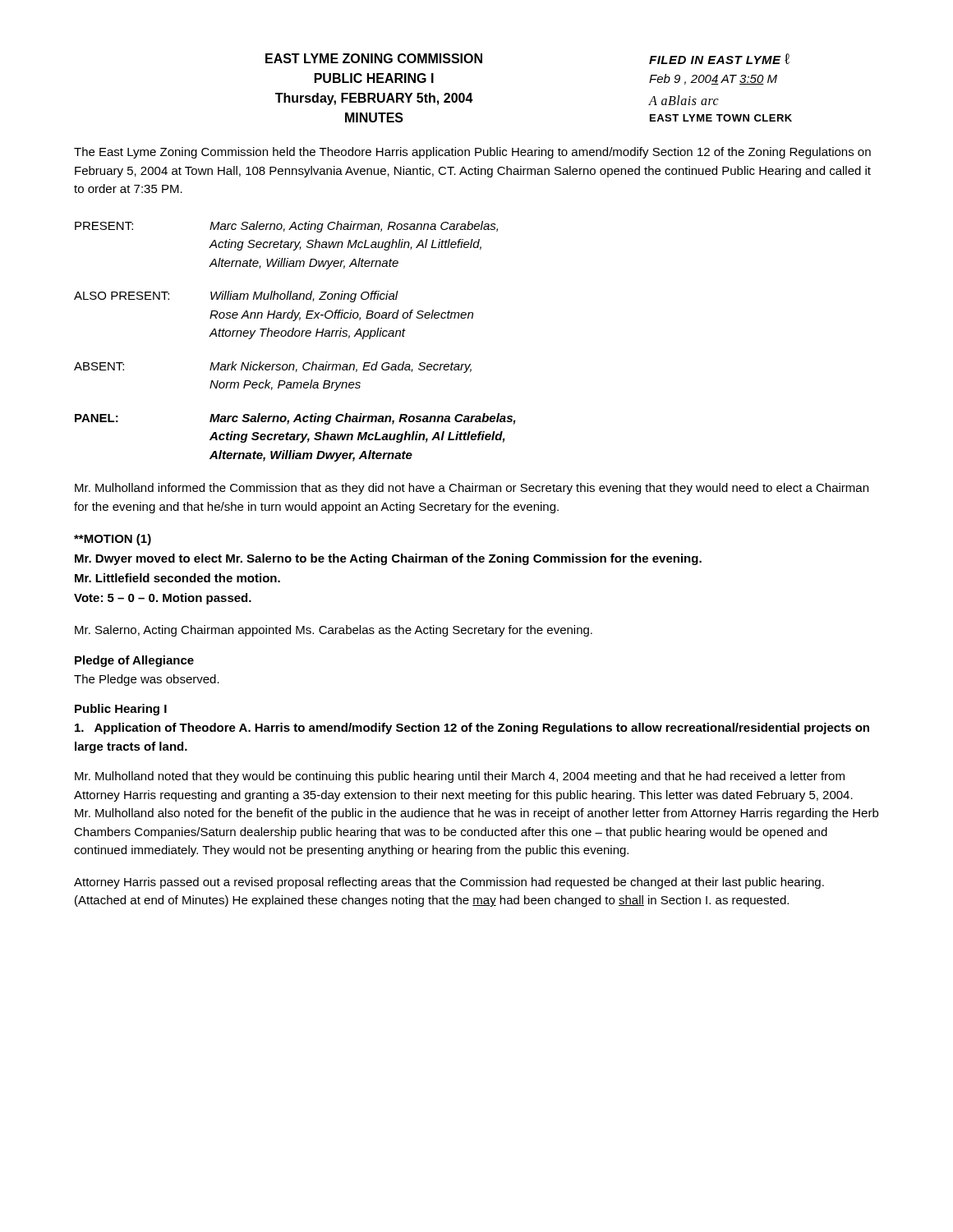Point to the block beginning "PANEL: Marc Salerno, Acting Chairman, Rosanna Carabelas,"

(476, 436)
